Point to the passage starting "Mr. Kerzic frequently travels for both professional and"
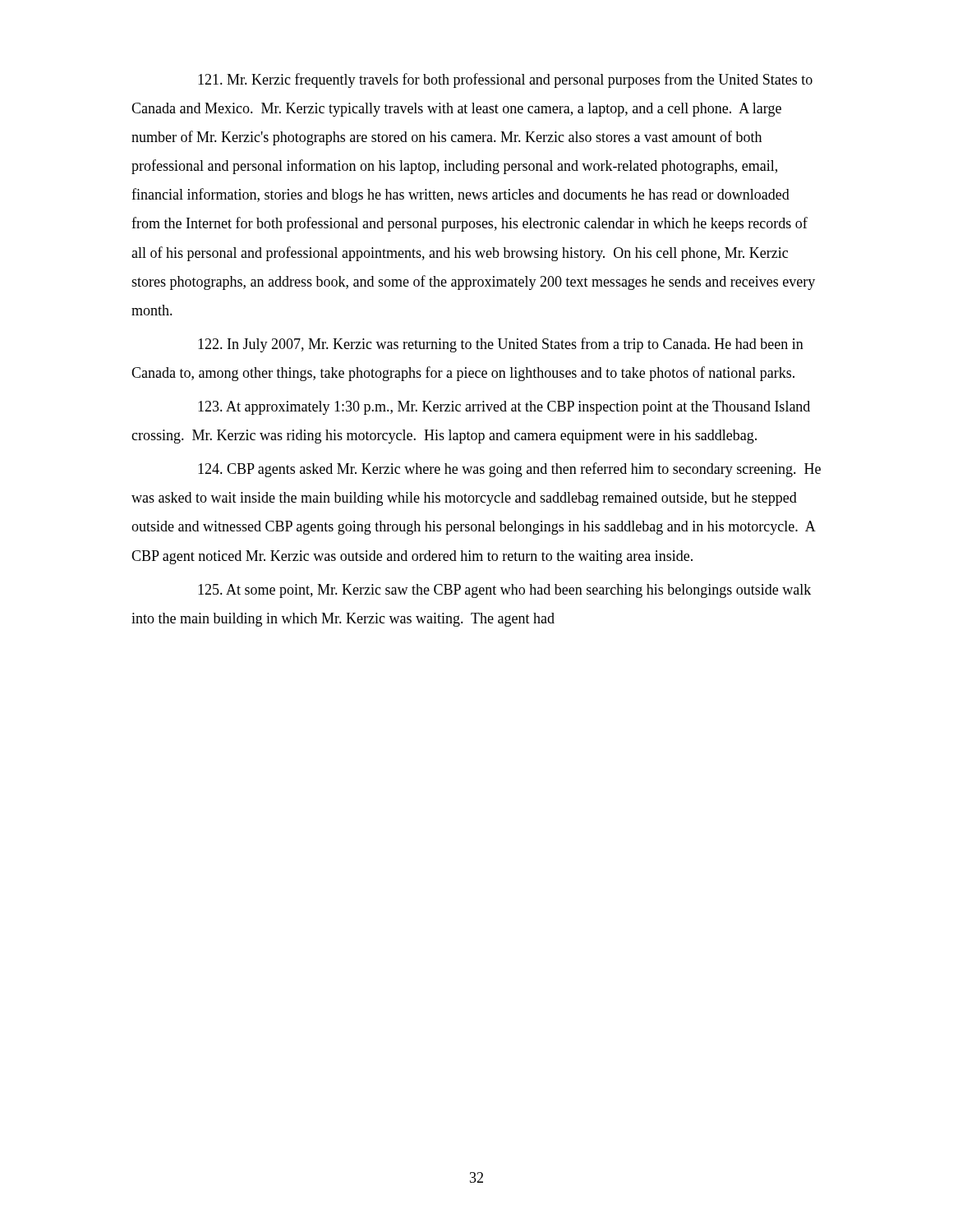953x1232 pixels. coord(473,195)
